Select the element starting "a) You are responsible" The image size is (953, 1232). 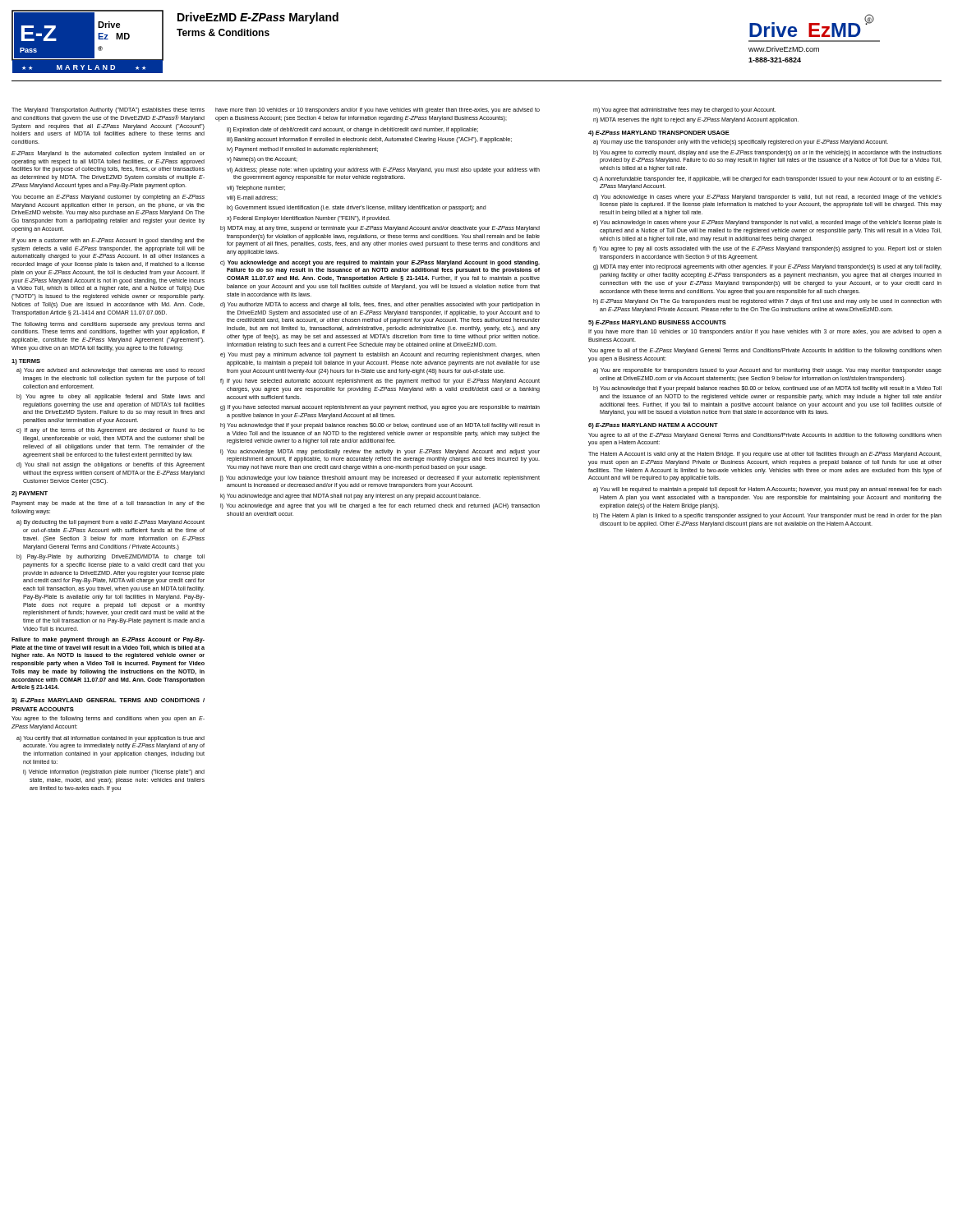pyautogui.click(x=765, y=375)
